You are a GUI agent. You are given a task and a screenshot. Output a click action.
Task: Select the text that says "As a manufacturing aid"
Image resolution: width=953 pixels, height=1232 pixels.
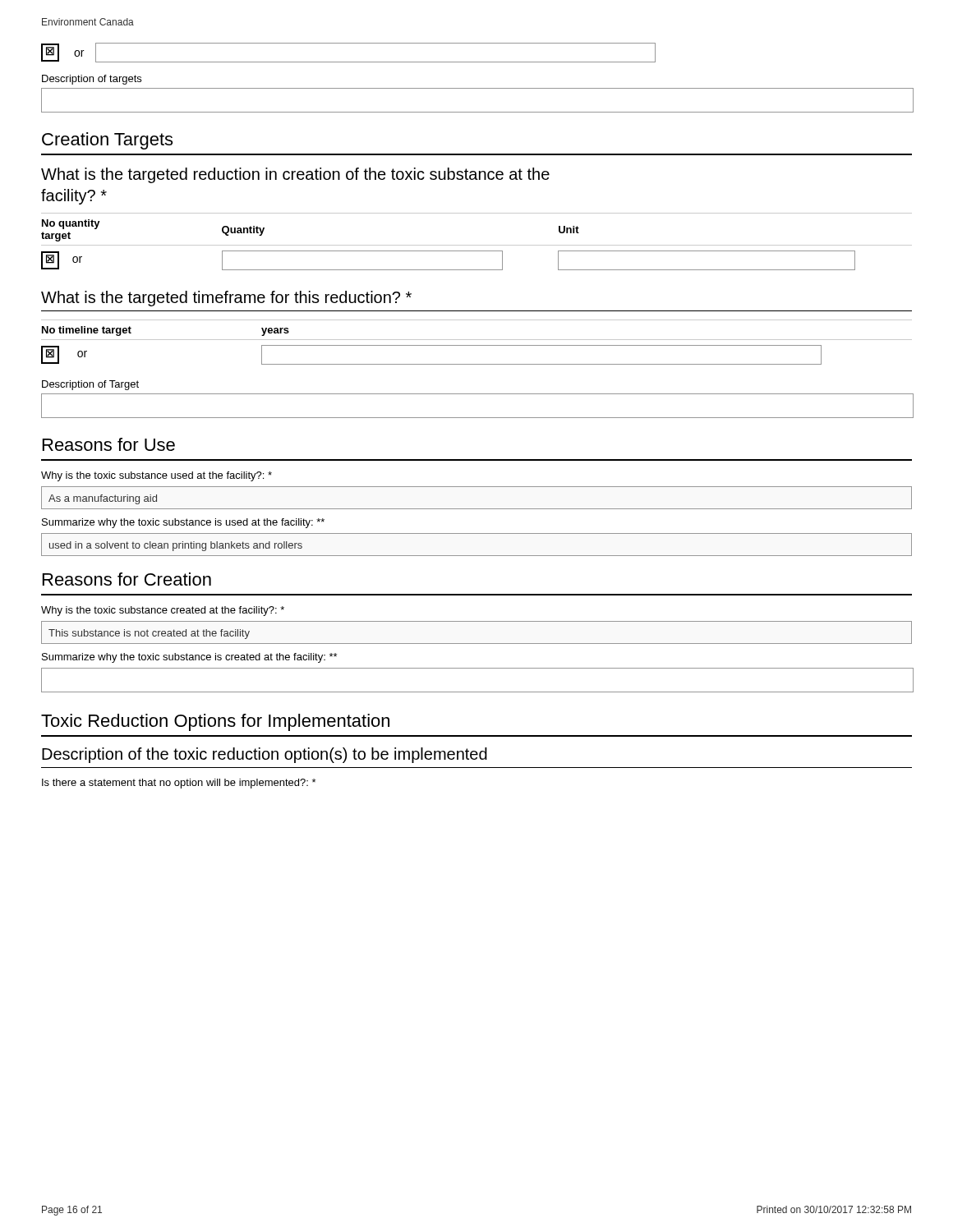point(103,498)
